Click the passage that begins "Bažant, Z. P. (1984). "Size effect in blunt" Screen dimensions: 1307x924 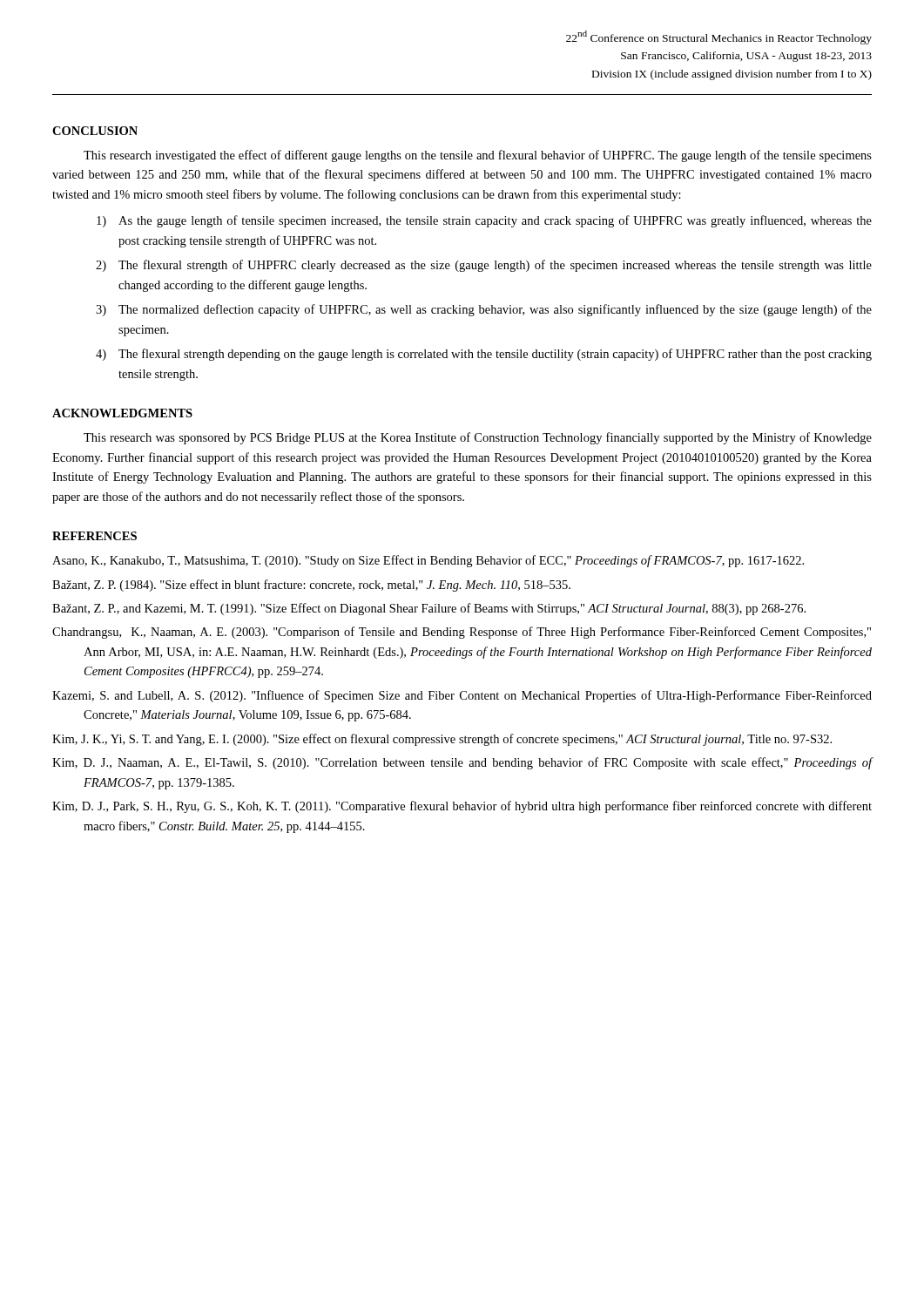pyautogui.click(x=312, y=584)
